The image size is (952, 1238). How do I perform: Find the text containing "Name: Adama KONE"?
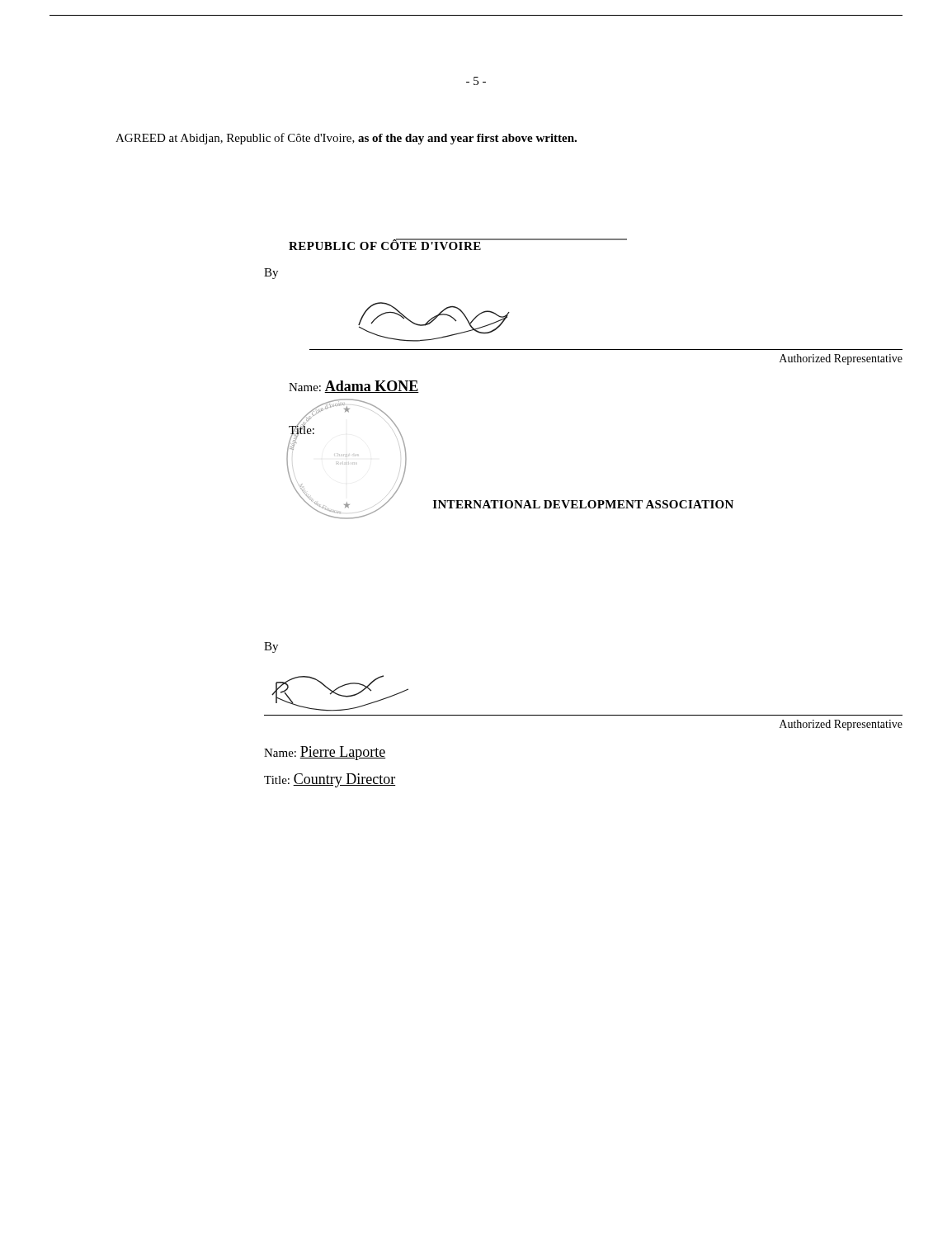tap(354, 387)
